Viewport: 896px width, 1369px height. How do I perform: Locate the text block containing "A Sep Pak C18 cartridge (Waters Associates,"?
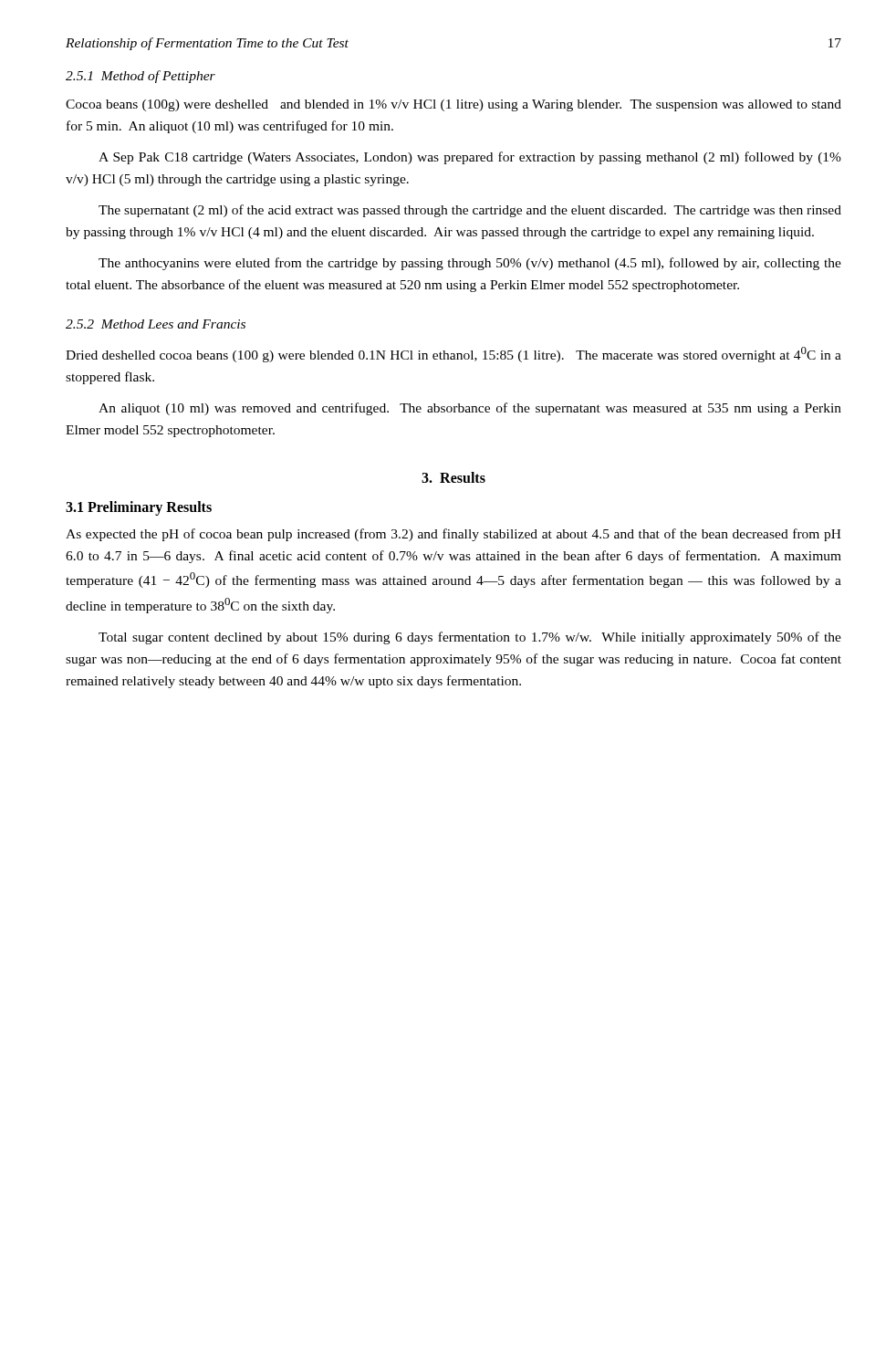tap(453, 167)
